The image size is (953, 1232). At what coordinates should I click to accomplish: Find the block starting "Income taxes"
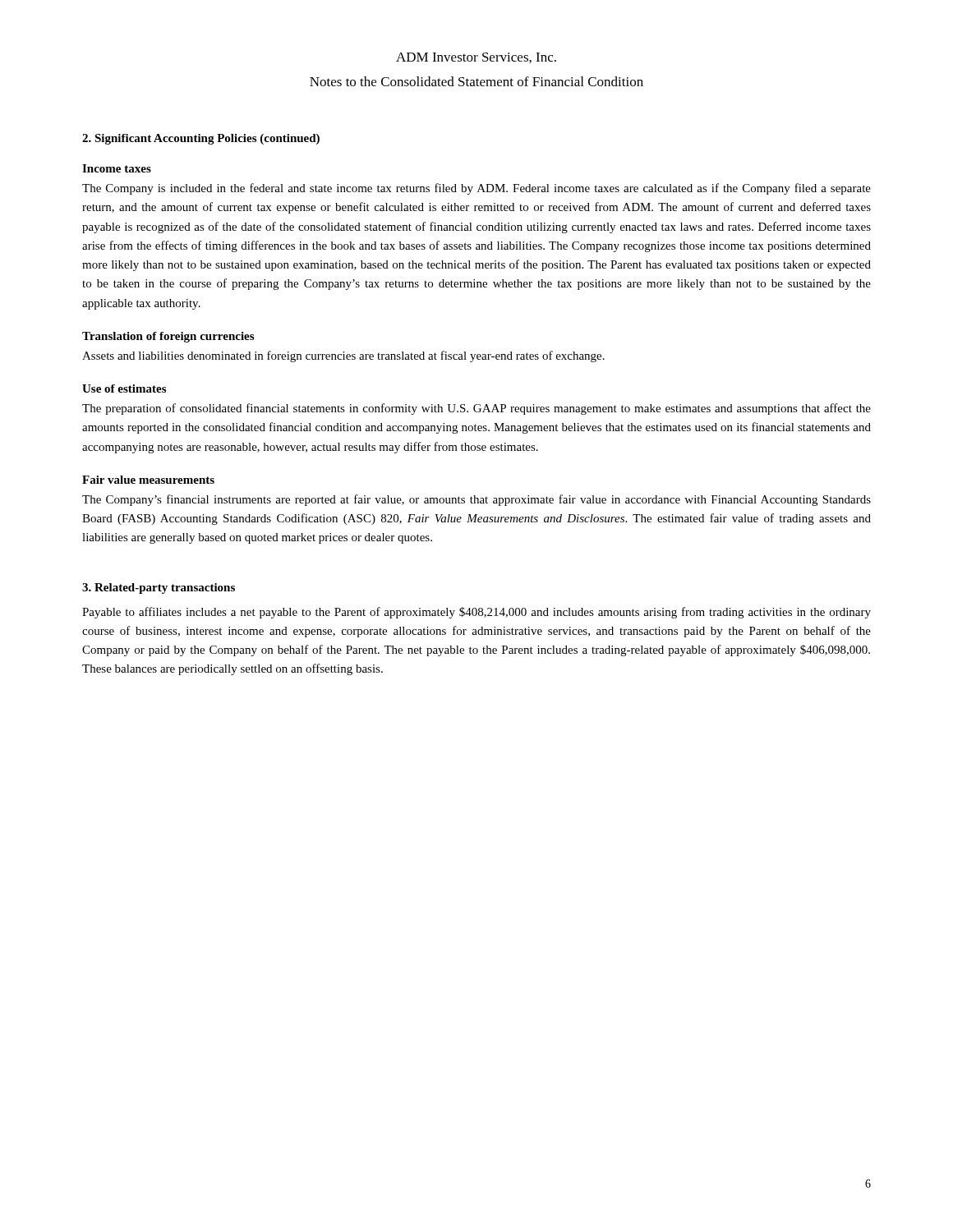tap(117, 168)
